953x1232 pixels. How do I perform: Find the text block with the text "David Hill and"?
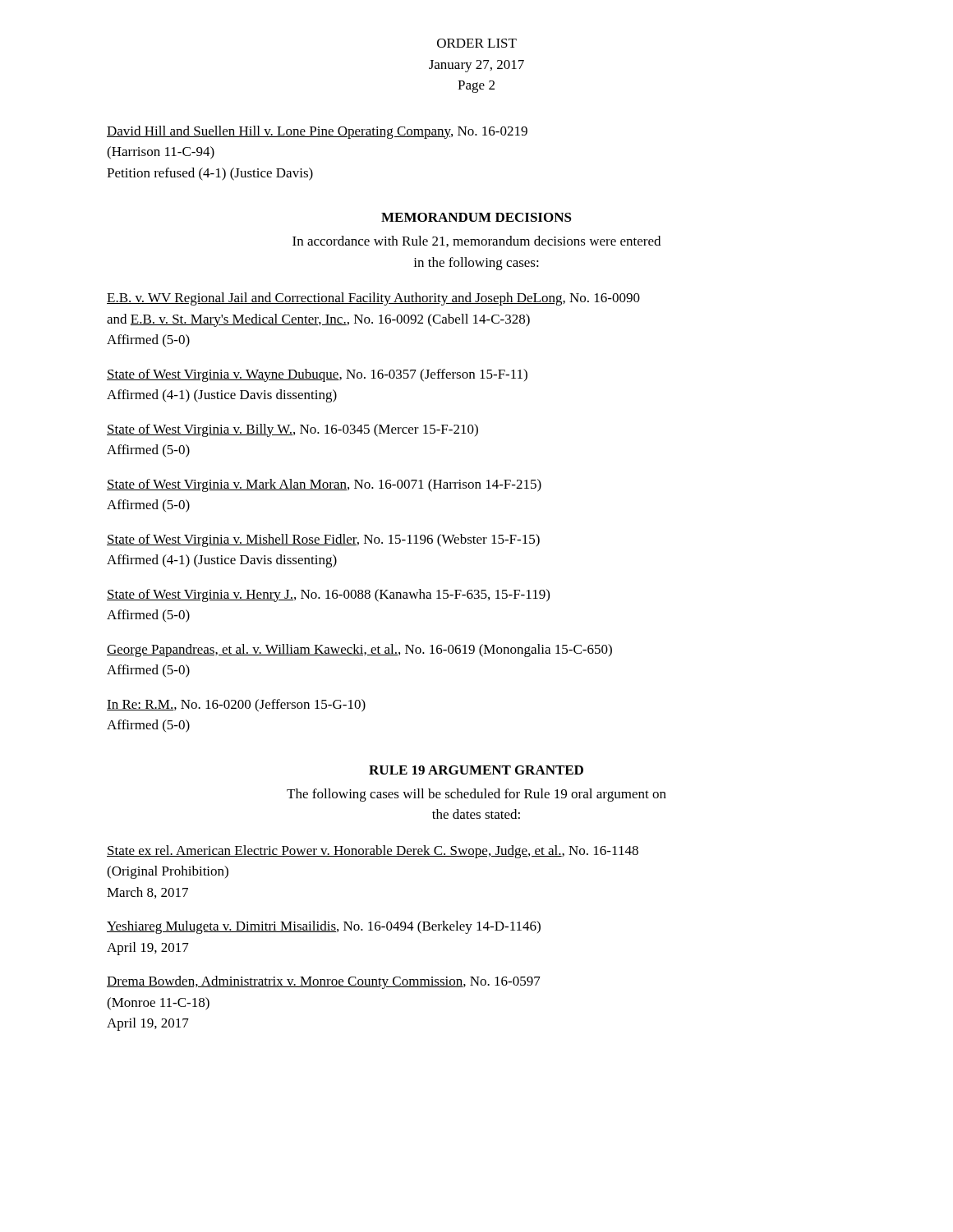(x=317, y=132)
